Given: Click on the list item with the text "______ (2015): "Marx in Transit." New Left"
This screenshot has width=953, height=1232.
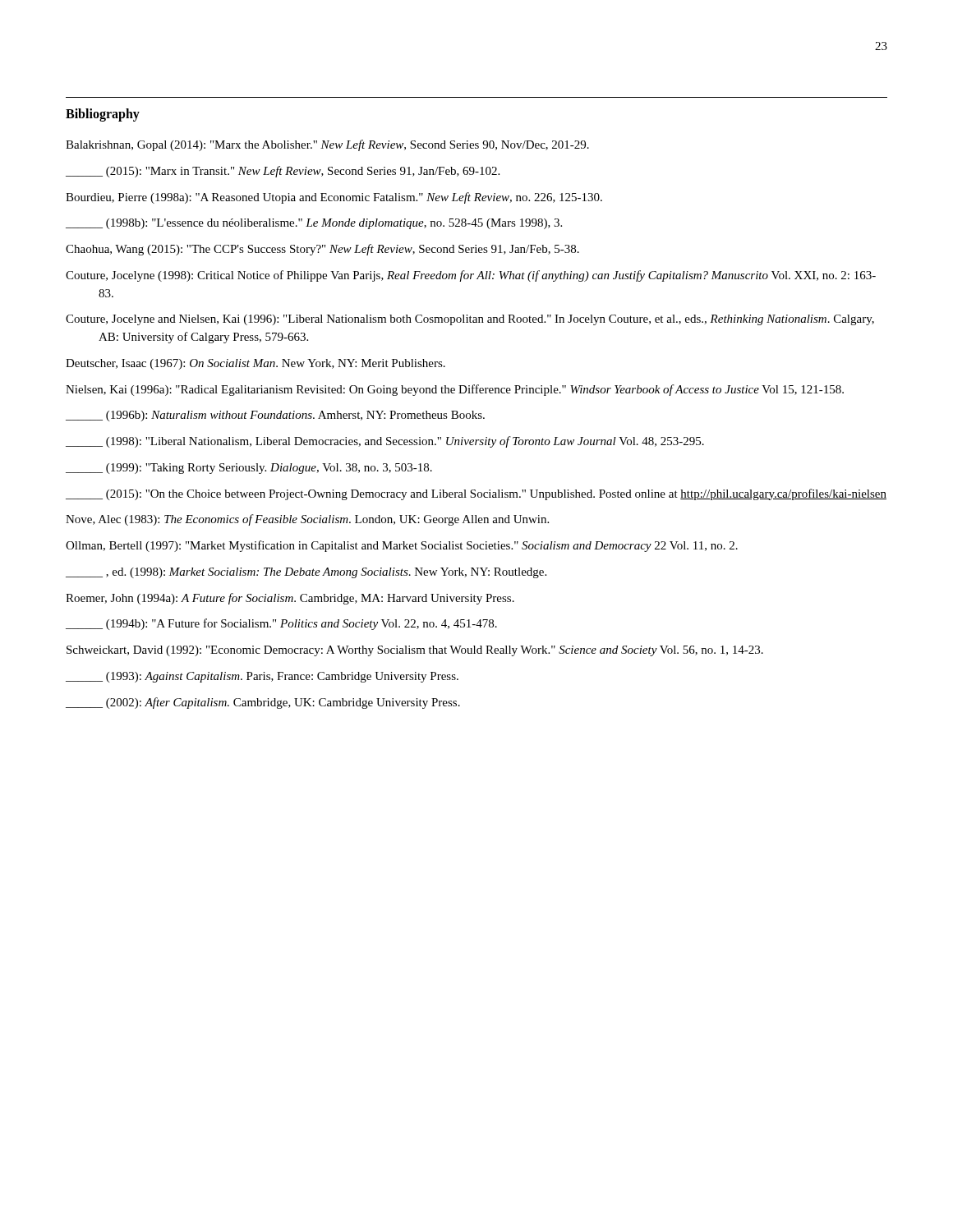Looking at the screenshot, I should (283, 171).
